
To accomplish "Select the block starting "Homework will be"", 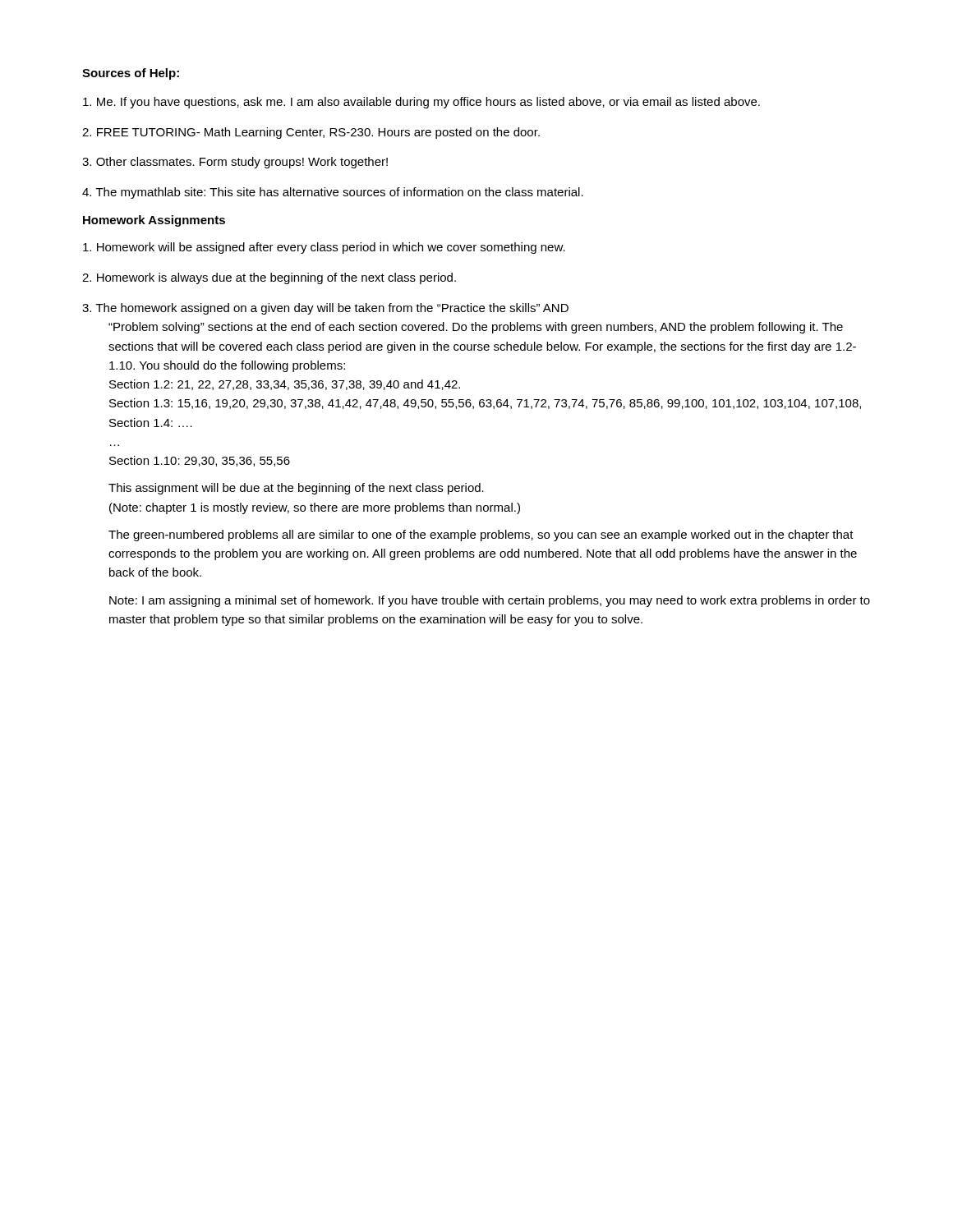I will (x=324, y=247).
